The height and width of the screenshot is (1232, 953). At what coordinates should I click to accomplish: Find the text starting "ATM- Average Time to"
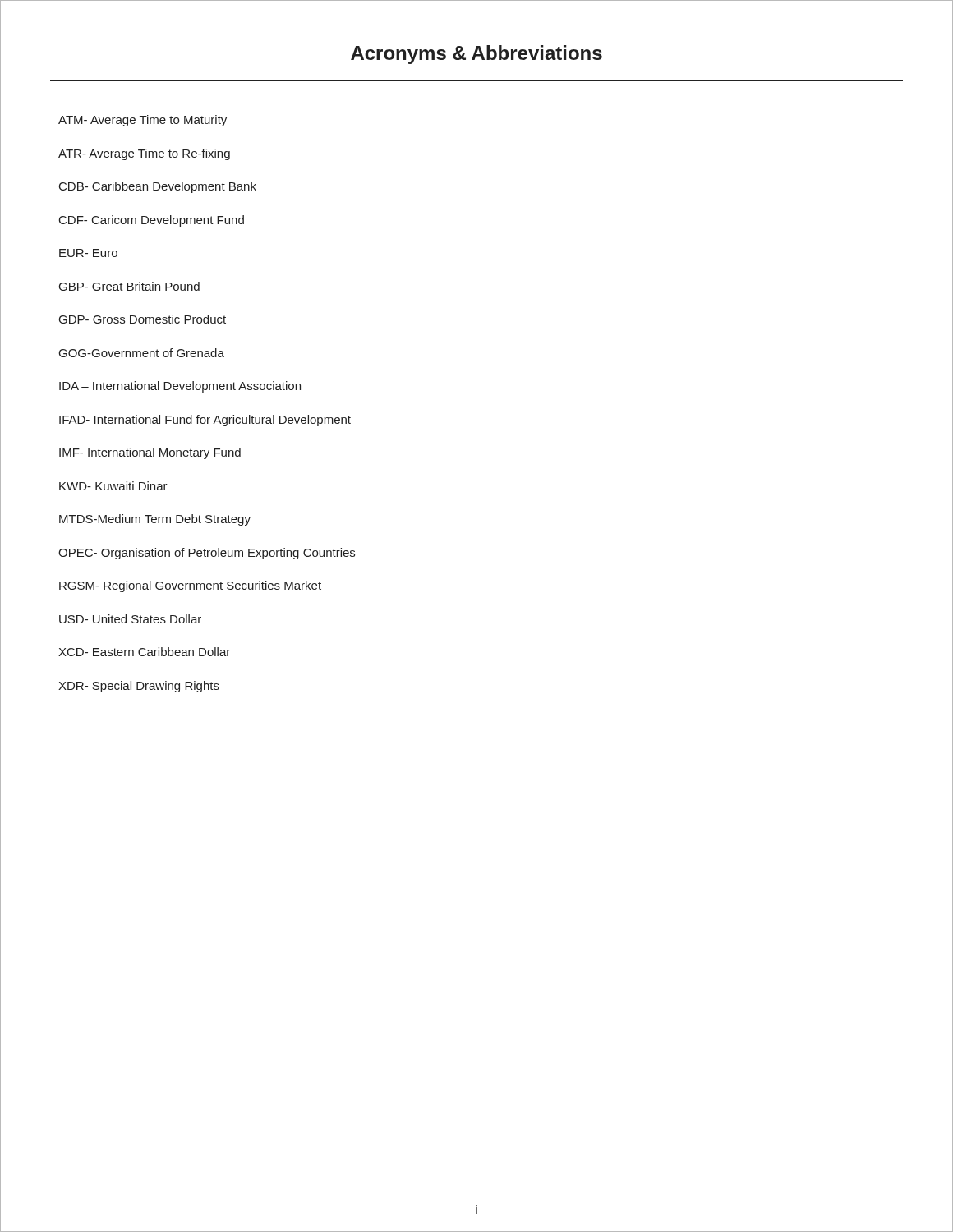coord(143,120)
